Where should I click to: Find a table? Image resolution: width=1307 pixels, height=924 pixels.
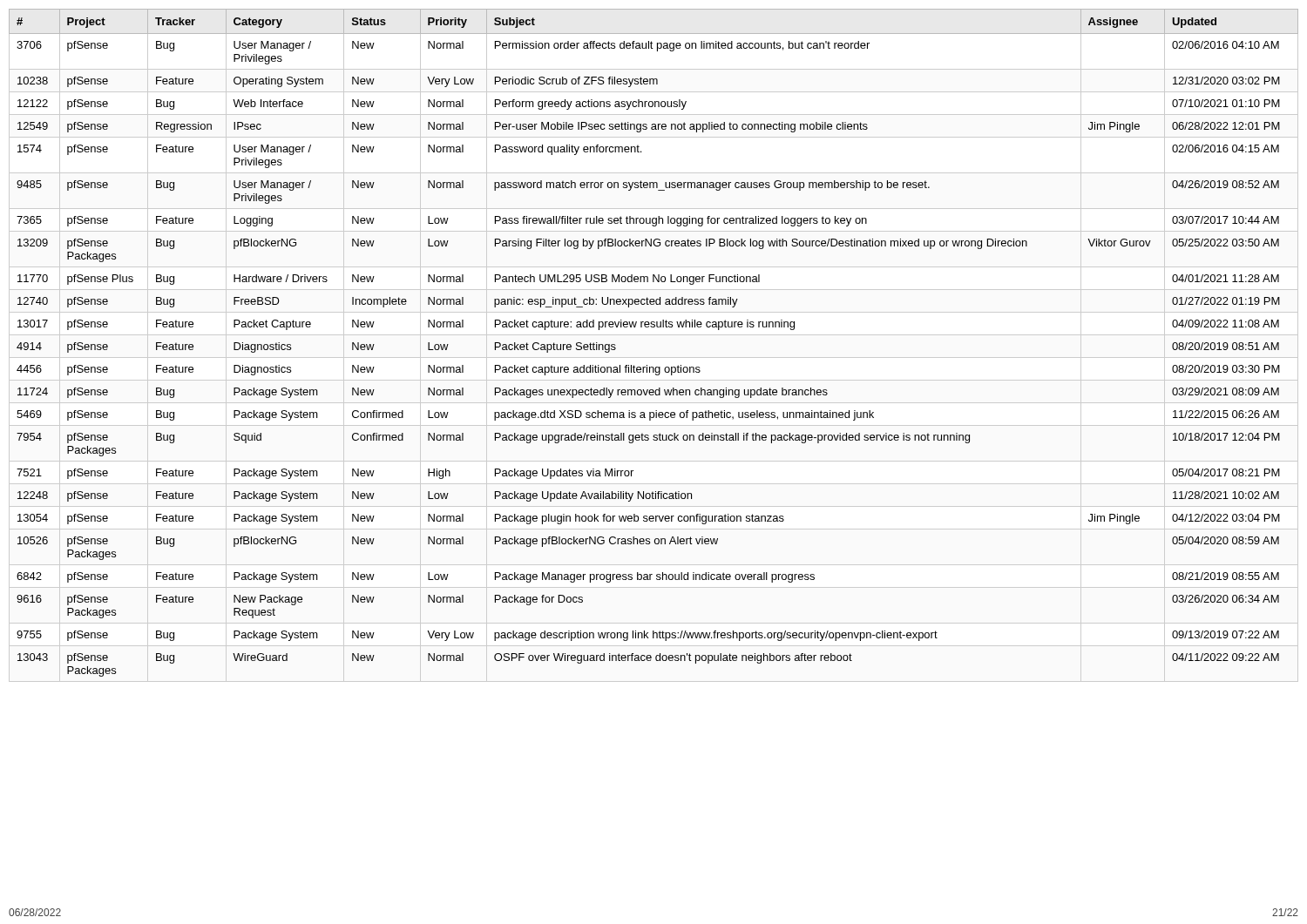pos(654,345)
